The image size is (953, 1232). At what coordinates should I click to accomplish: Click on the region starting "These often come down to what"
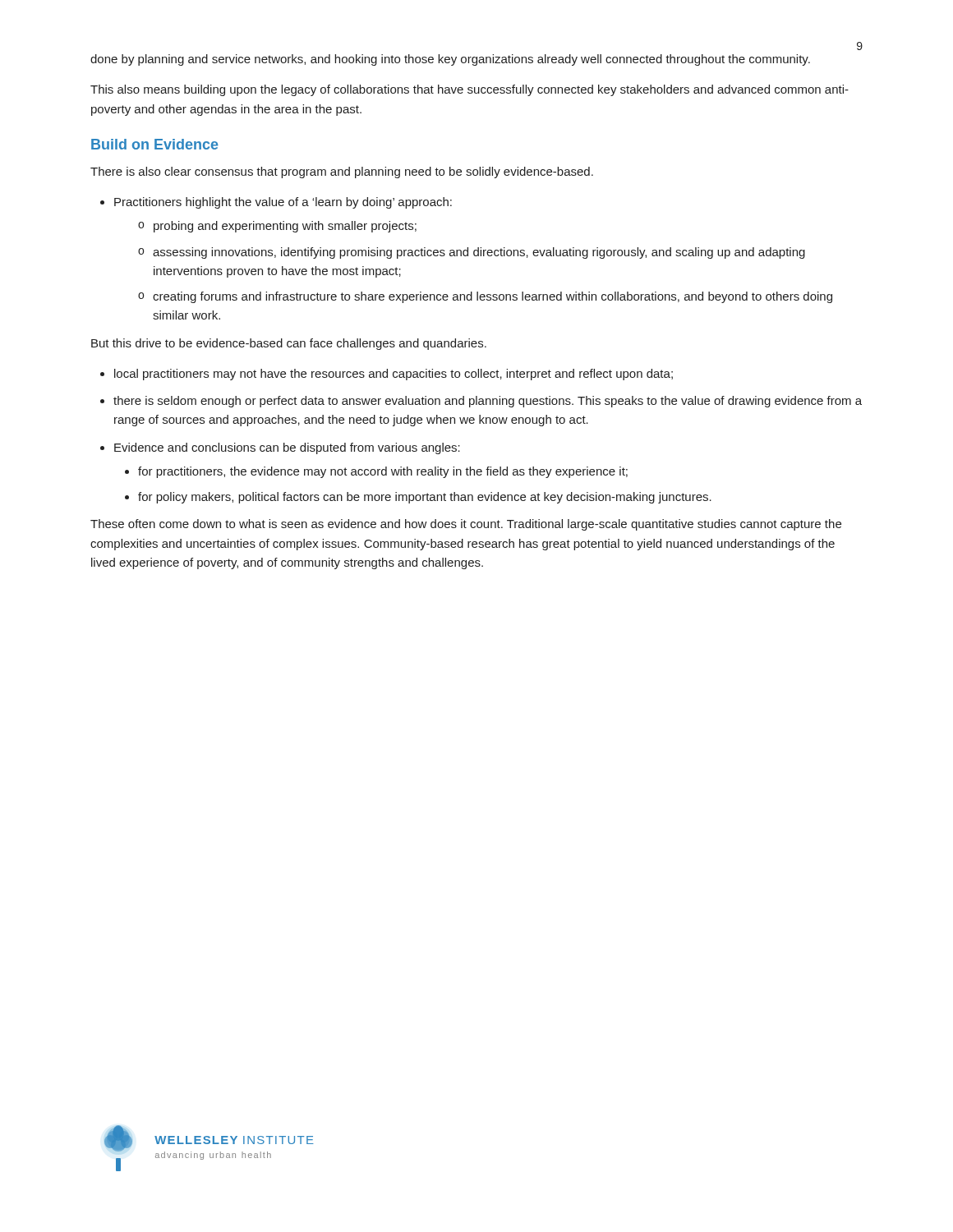476,543
